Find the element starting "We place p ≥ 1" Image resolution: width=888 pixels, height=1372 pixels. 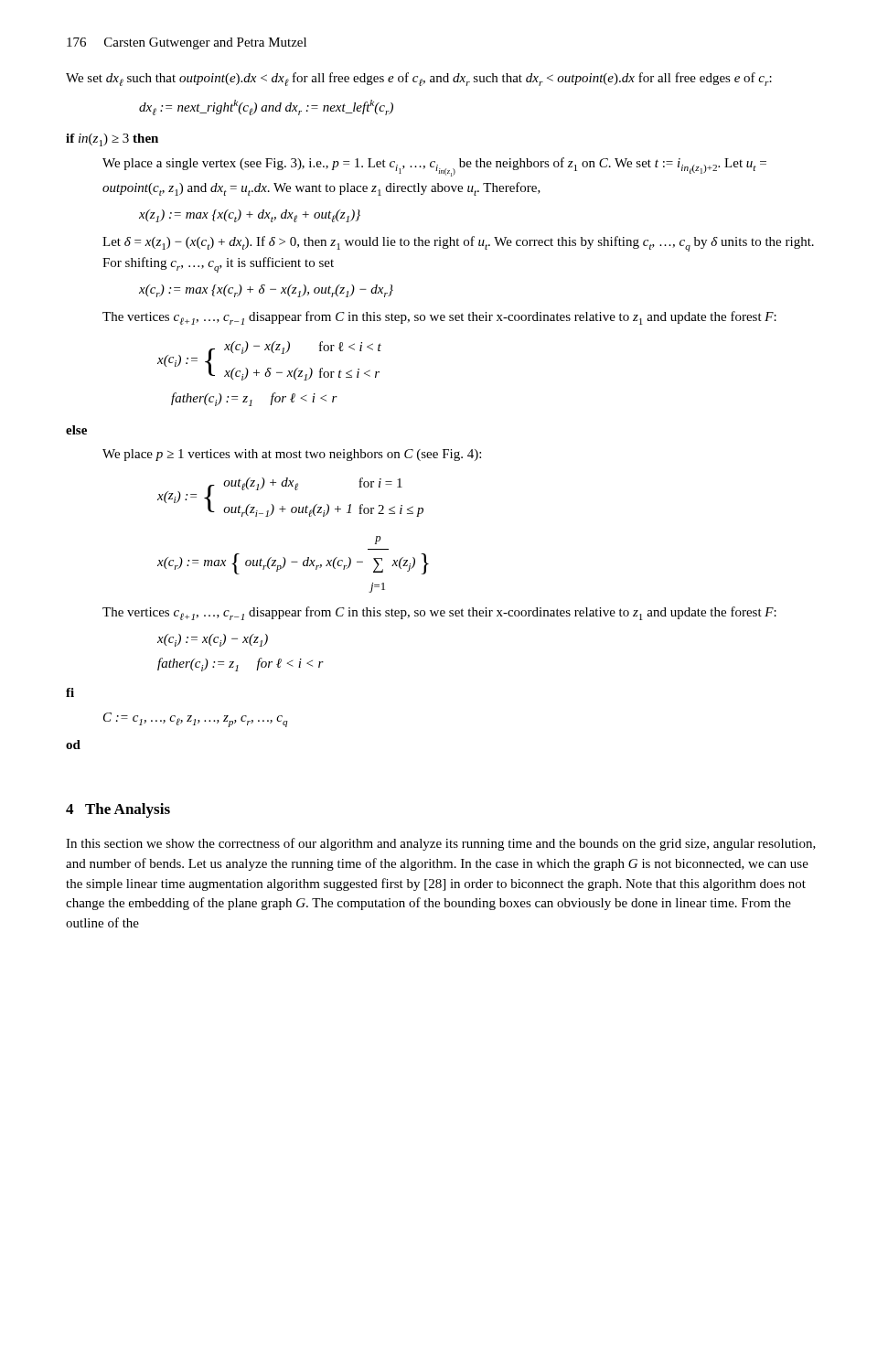(x=292, y=454)
